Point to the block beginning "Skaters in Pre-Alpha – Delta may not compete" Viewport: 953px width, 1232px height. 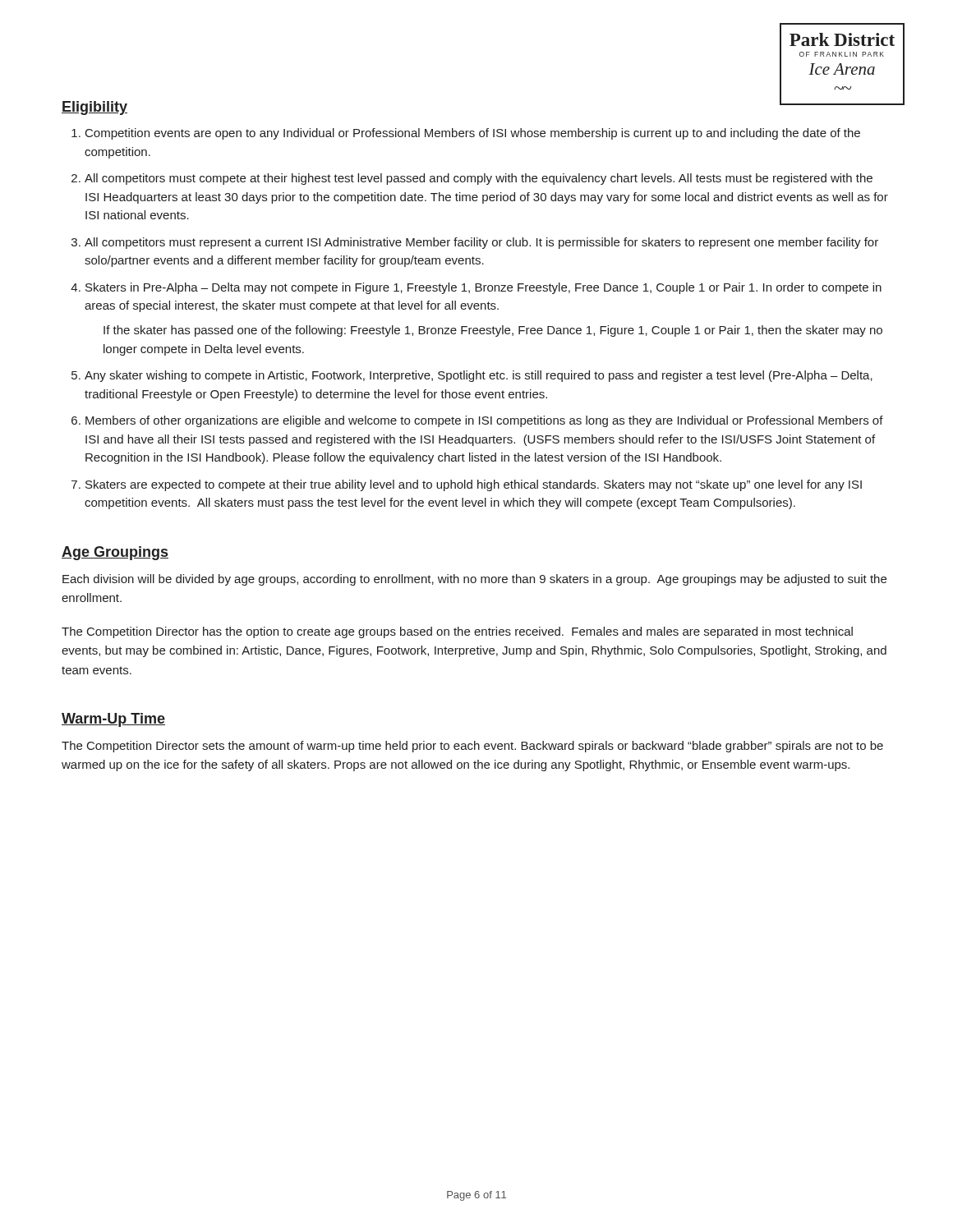click(488, 297)
